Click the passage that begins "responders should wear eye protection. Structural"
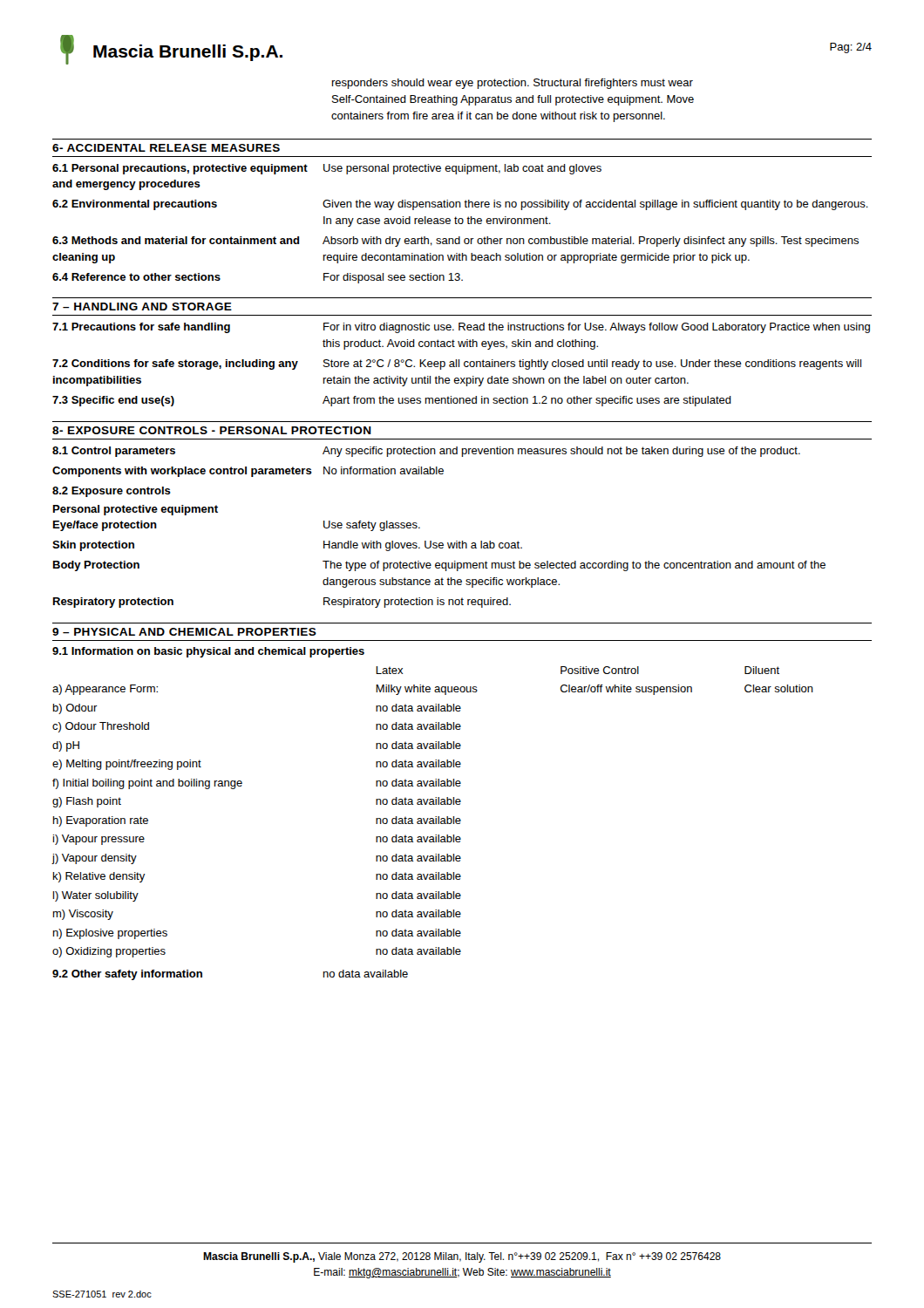 pyautogui.click(x=513, y=99)
